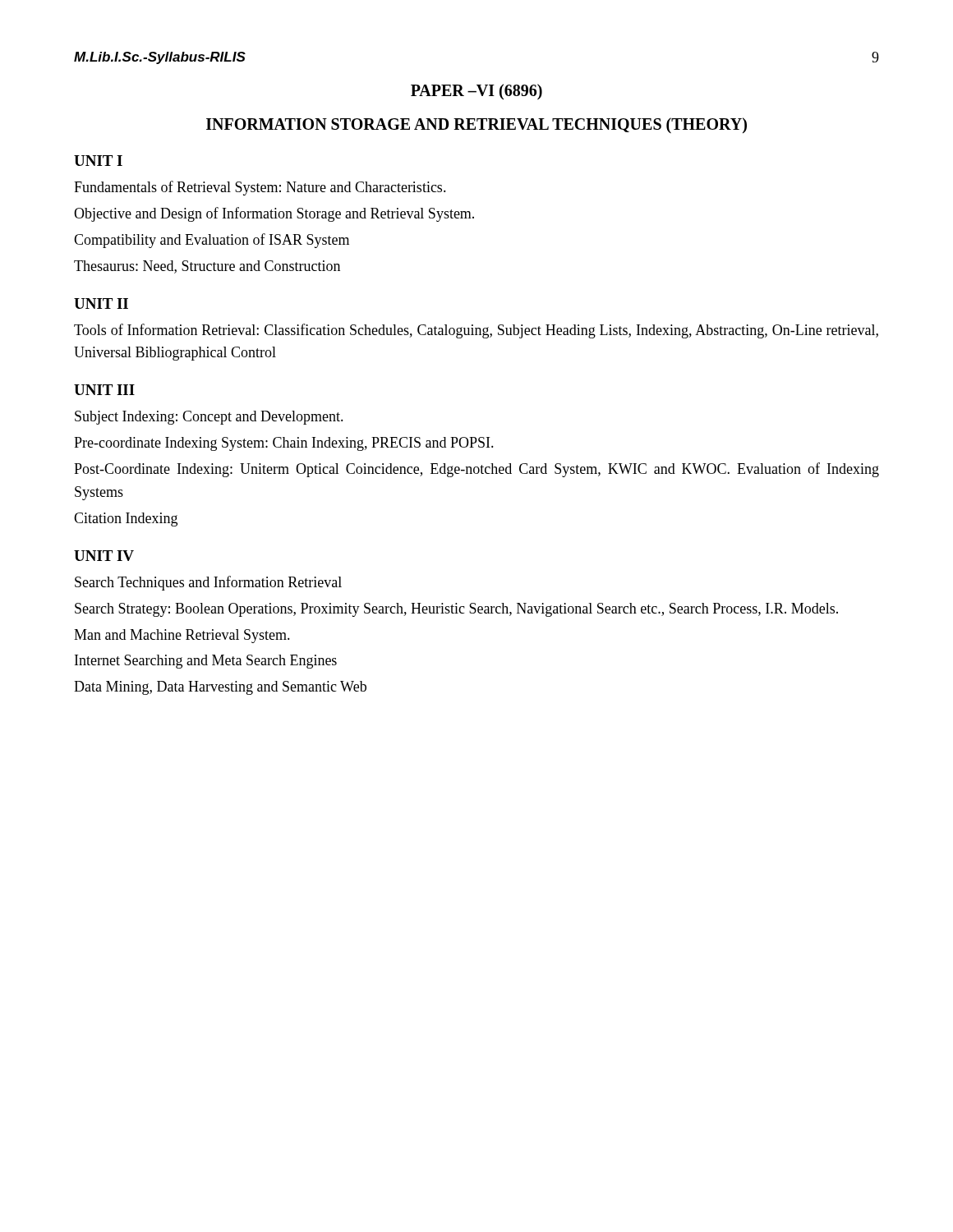Navigate to the block starting "Tools of Information Retrieval: Classification"

coord(476,341)
